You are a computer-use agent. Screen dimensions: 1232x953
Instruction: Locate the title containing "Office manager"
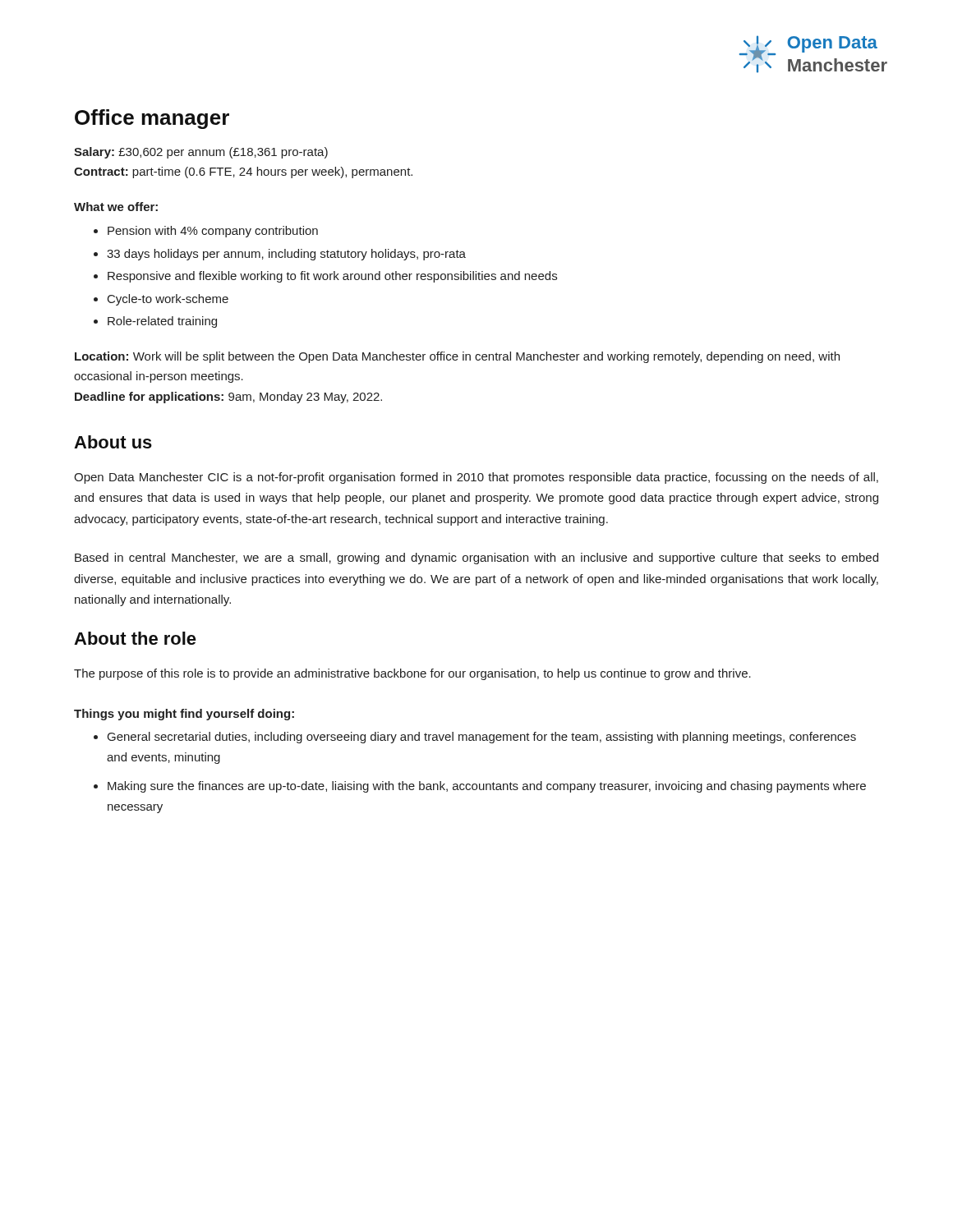[x=152, y=119]
